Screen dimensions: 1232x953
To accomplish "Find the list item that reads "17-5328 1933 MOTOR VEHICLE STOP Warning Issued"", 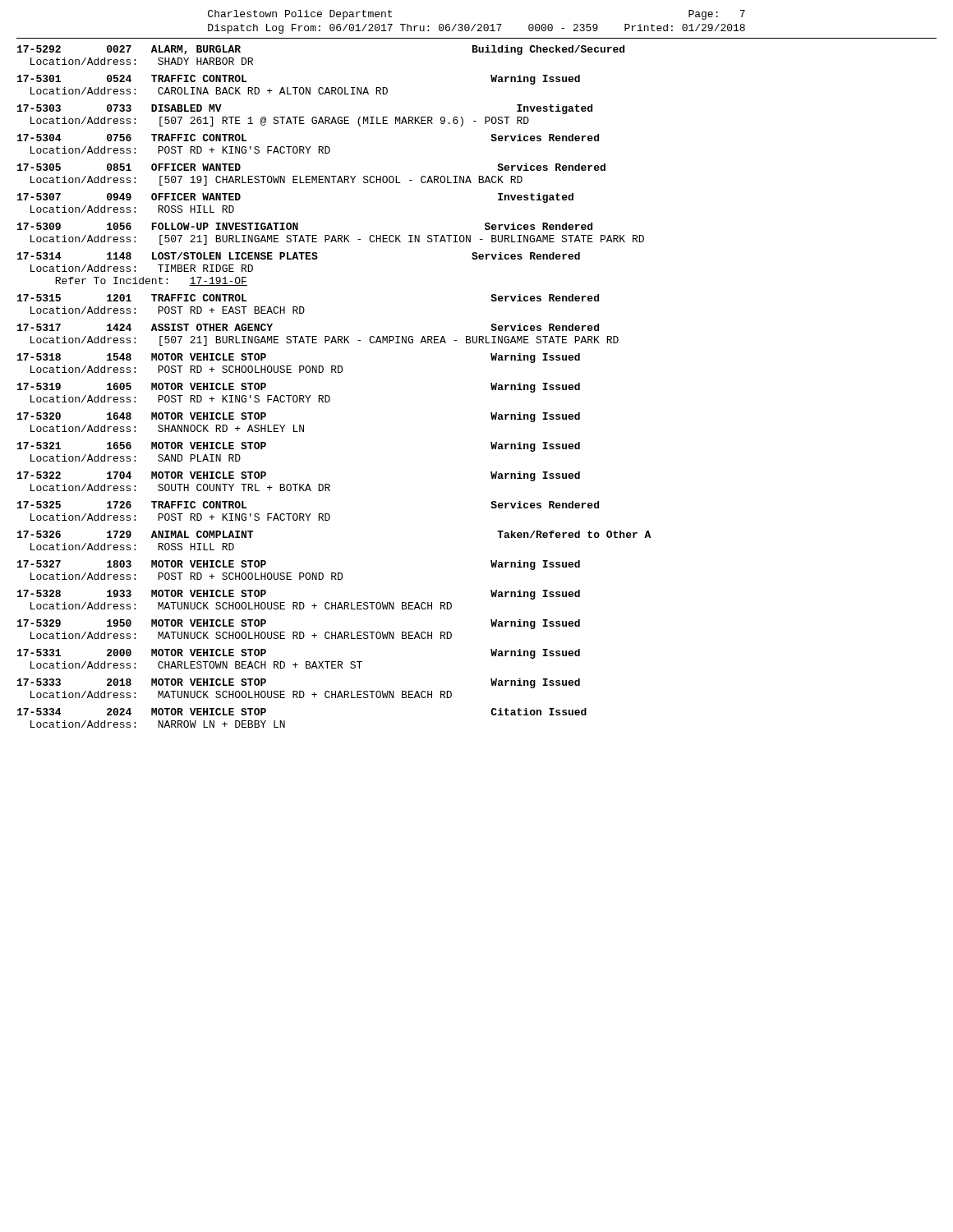I will point(299,600).
